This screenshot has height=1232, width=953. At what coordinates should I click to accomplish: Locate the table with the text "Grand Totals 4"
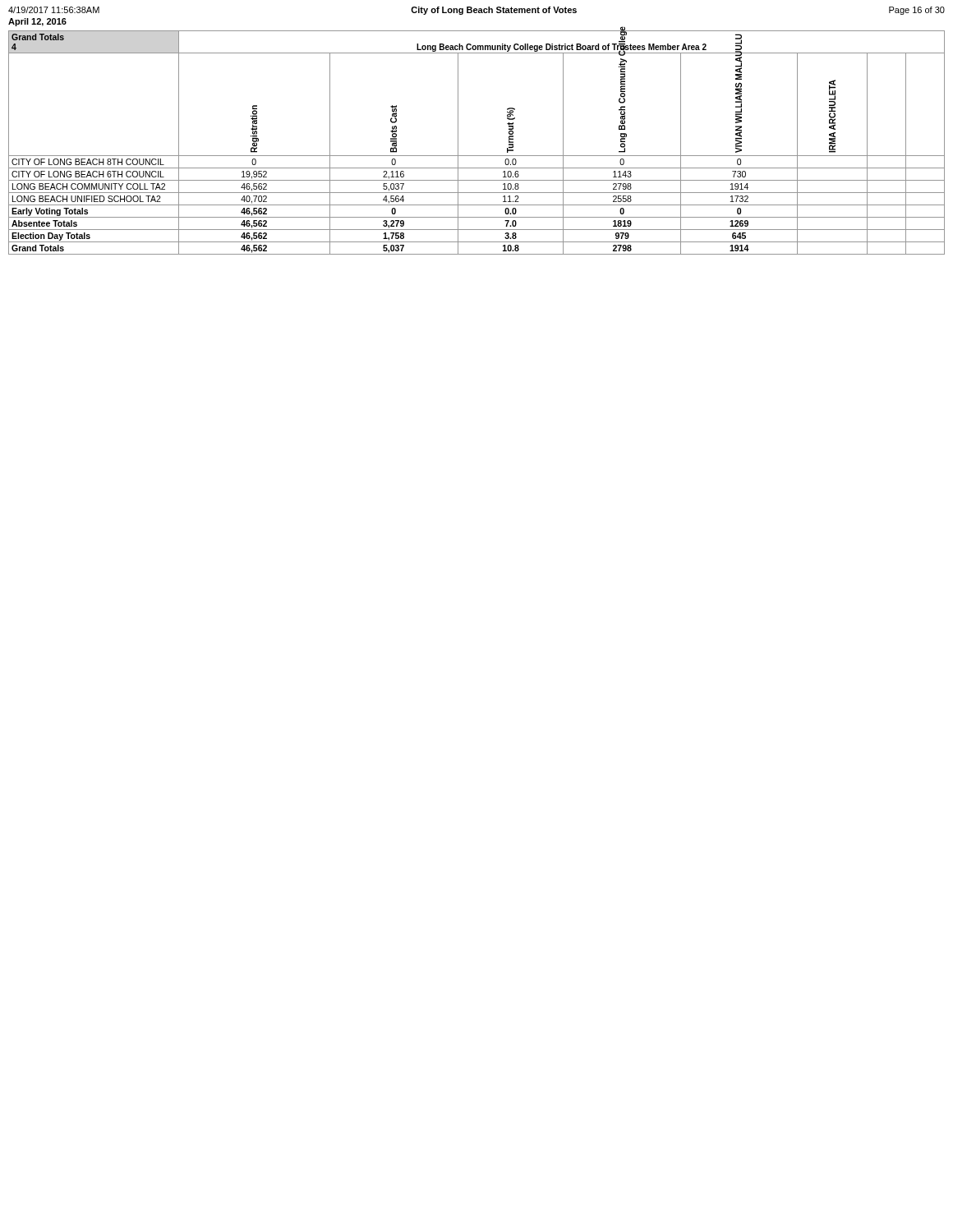click(x=476, y=142)
